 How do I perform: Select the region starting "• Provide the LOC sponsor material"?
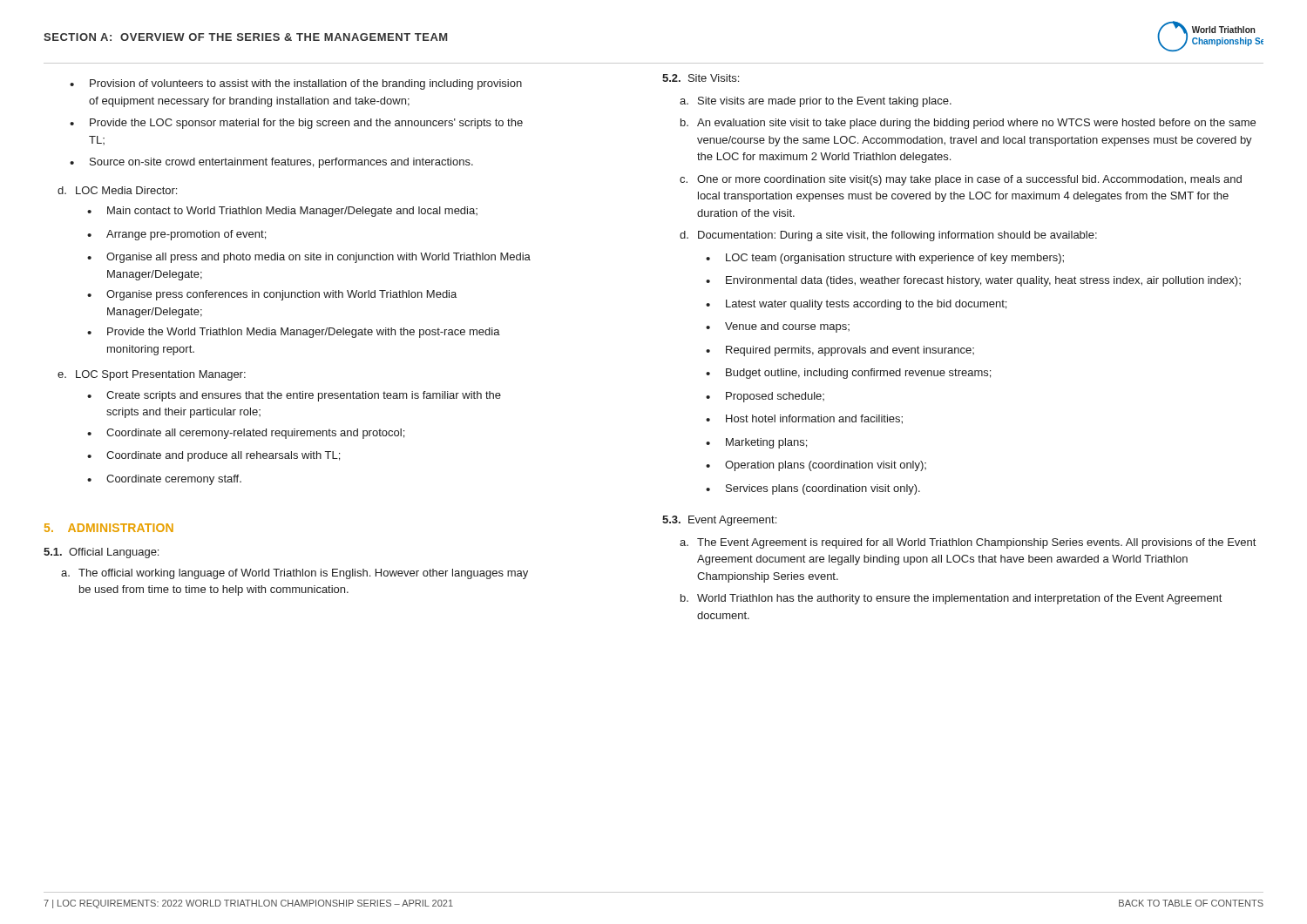coord(301,131)
